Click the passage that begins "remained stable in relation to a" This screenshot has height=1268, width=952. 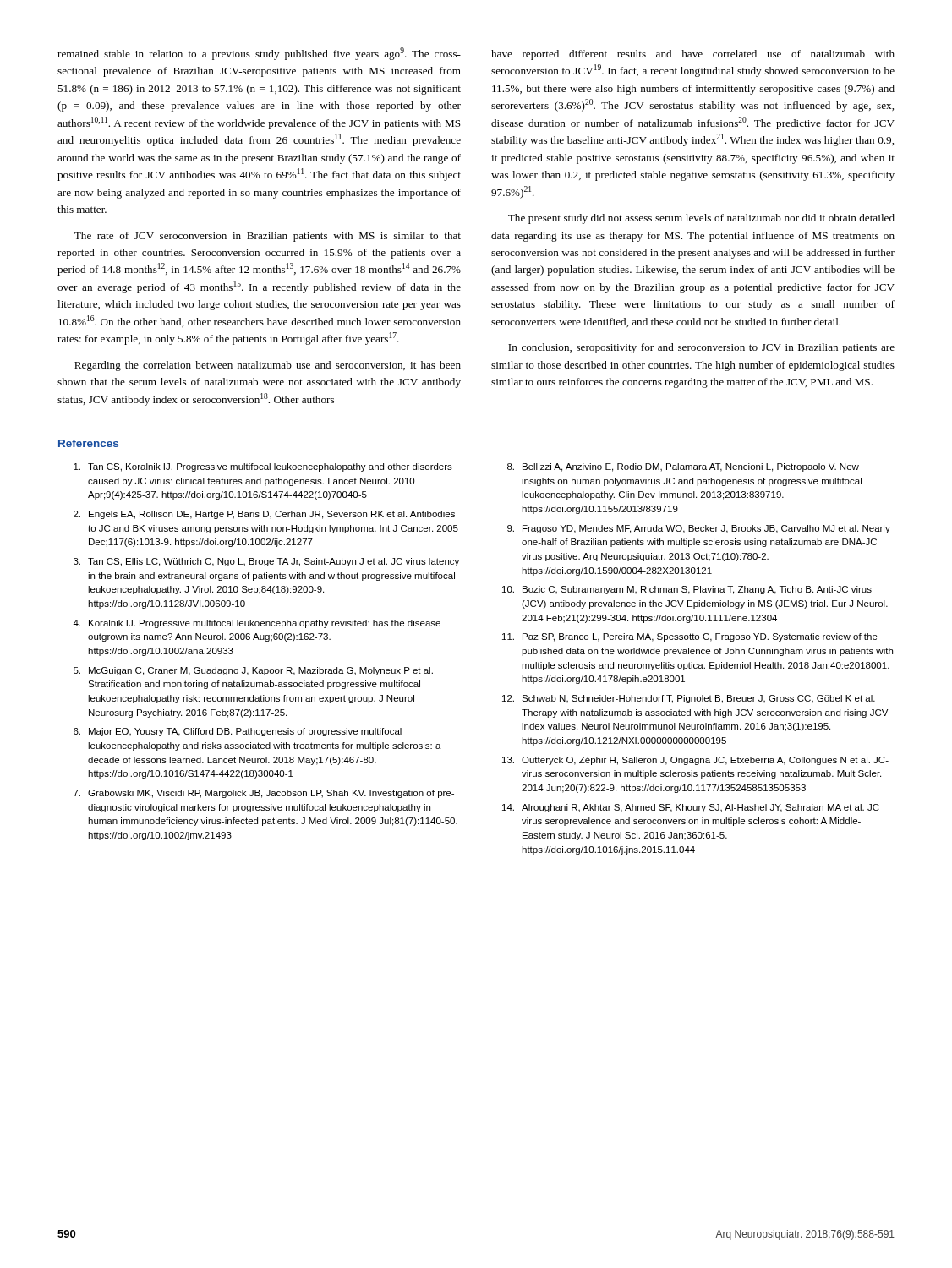(259, 227)
